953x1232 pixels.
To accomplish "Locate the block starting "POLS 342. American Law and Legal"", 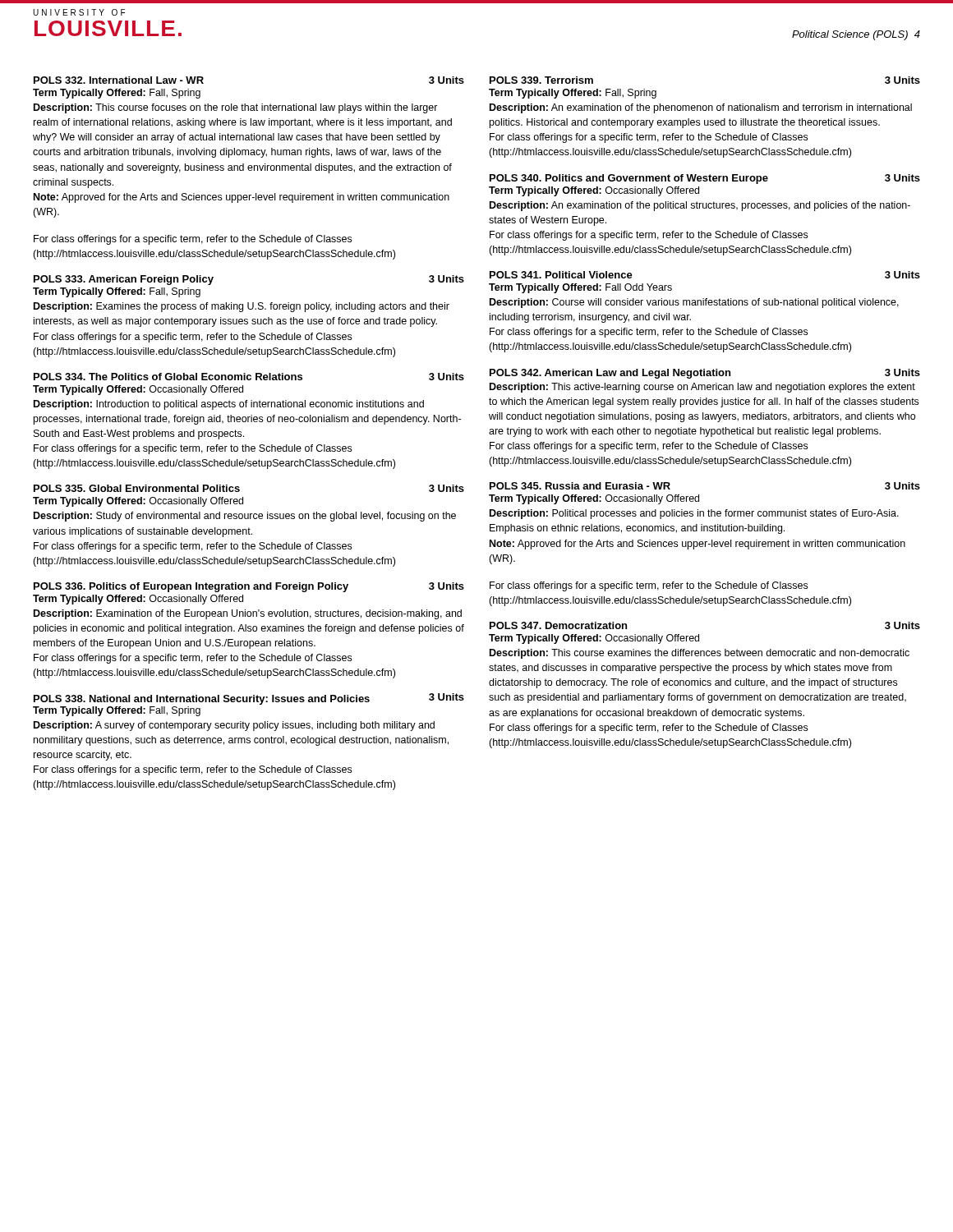I will (x=704, y=417).
